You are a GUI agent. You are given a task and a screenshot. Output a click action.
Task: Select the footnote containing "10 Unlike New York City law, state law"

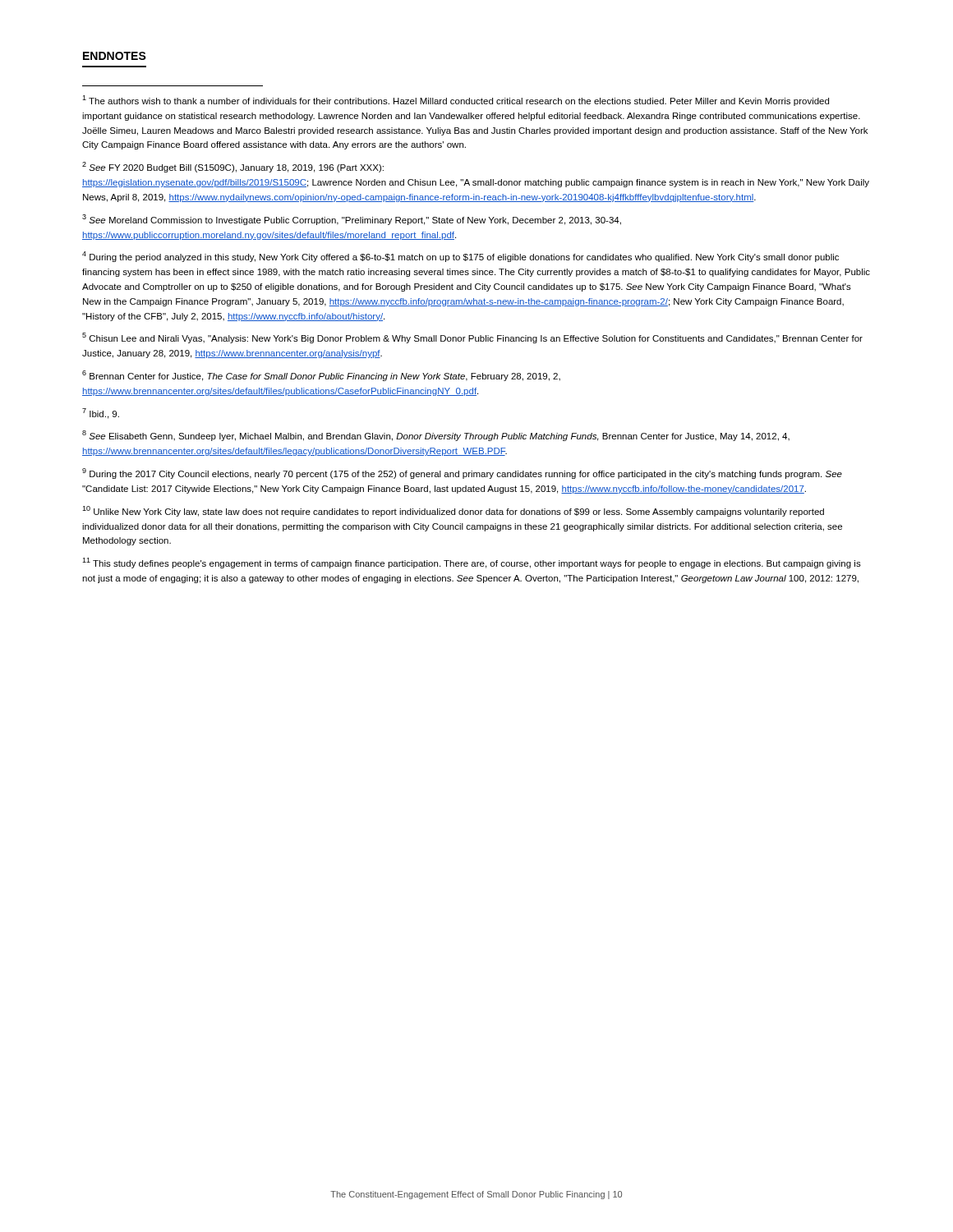pyautogui.click(x=462, y=525)
